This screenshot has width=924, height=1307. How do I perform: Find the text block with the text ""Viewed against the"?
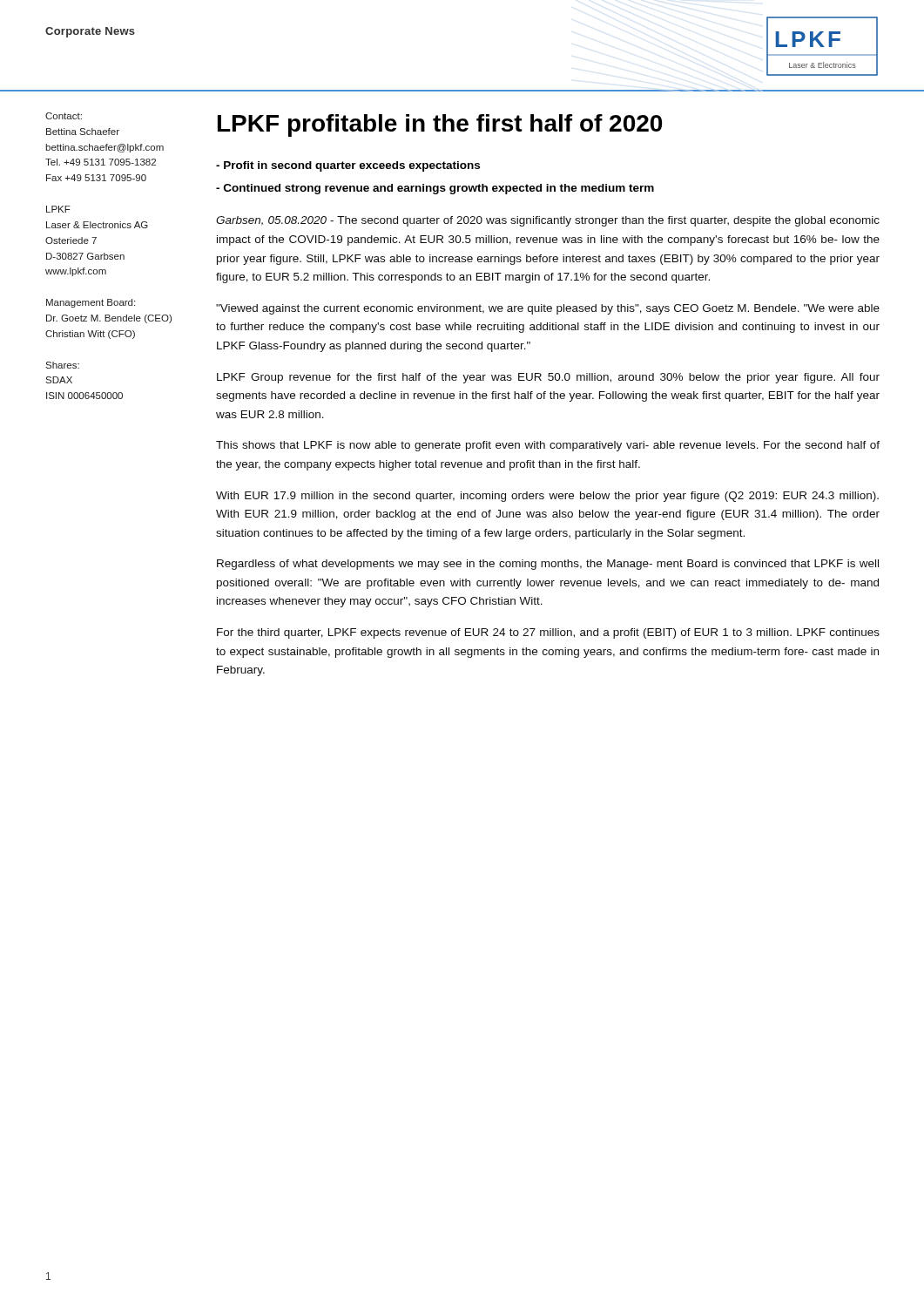point(548,327)
